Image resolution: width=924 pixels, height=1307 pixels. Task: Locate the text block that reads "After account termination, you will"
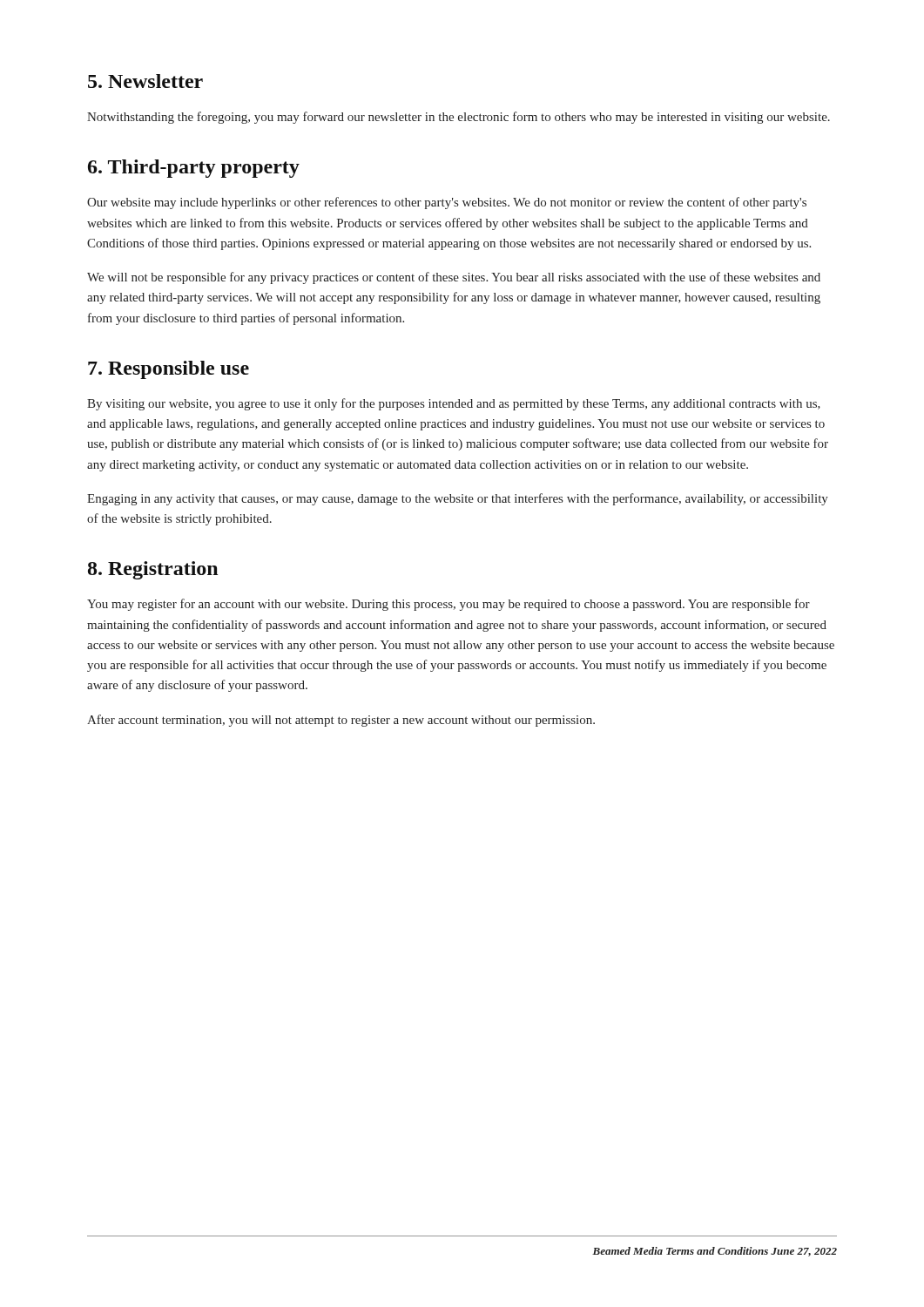[x=462, y=720]
